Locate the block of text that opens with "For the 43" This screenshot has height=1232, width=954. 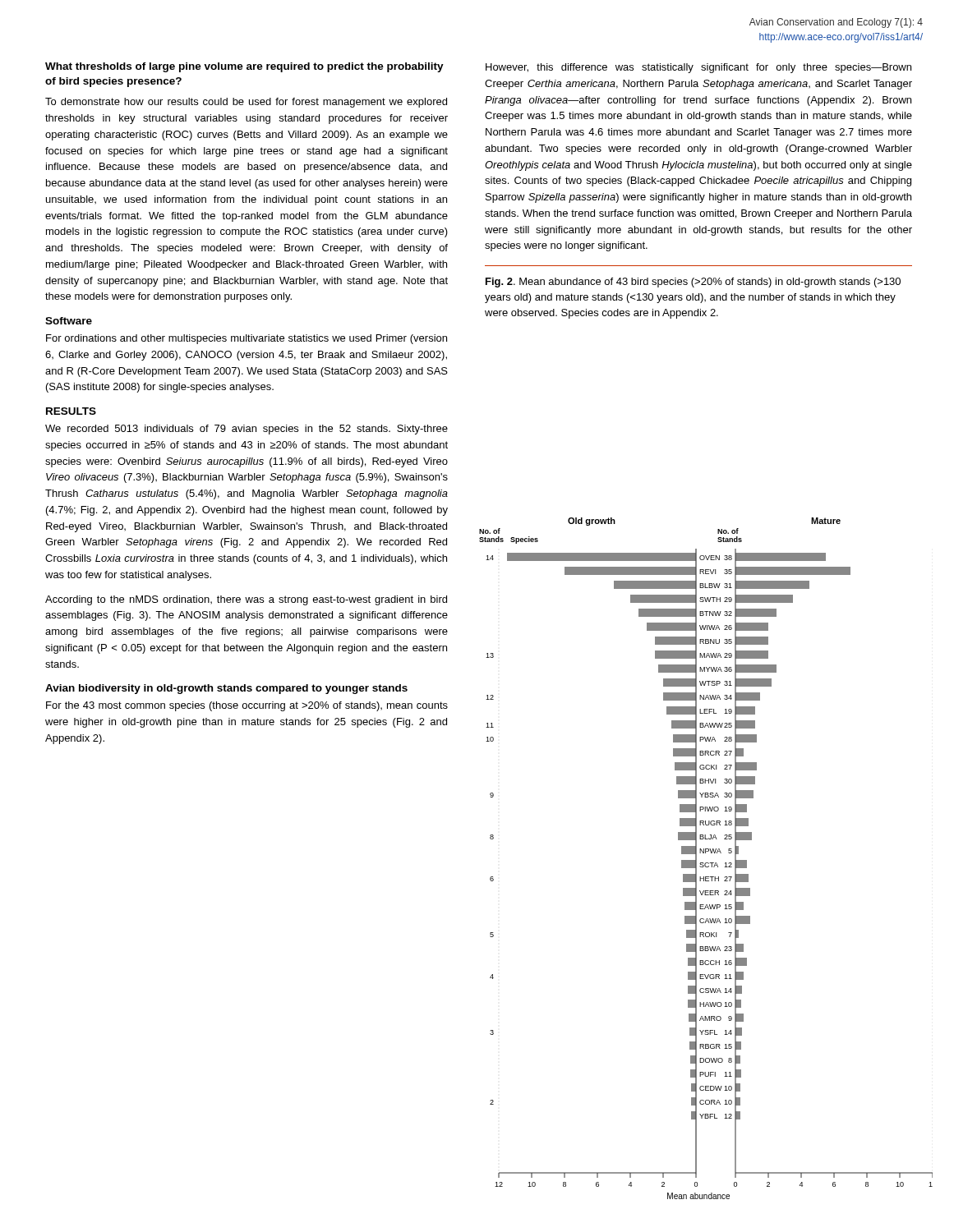[247, 722]
